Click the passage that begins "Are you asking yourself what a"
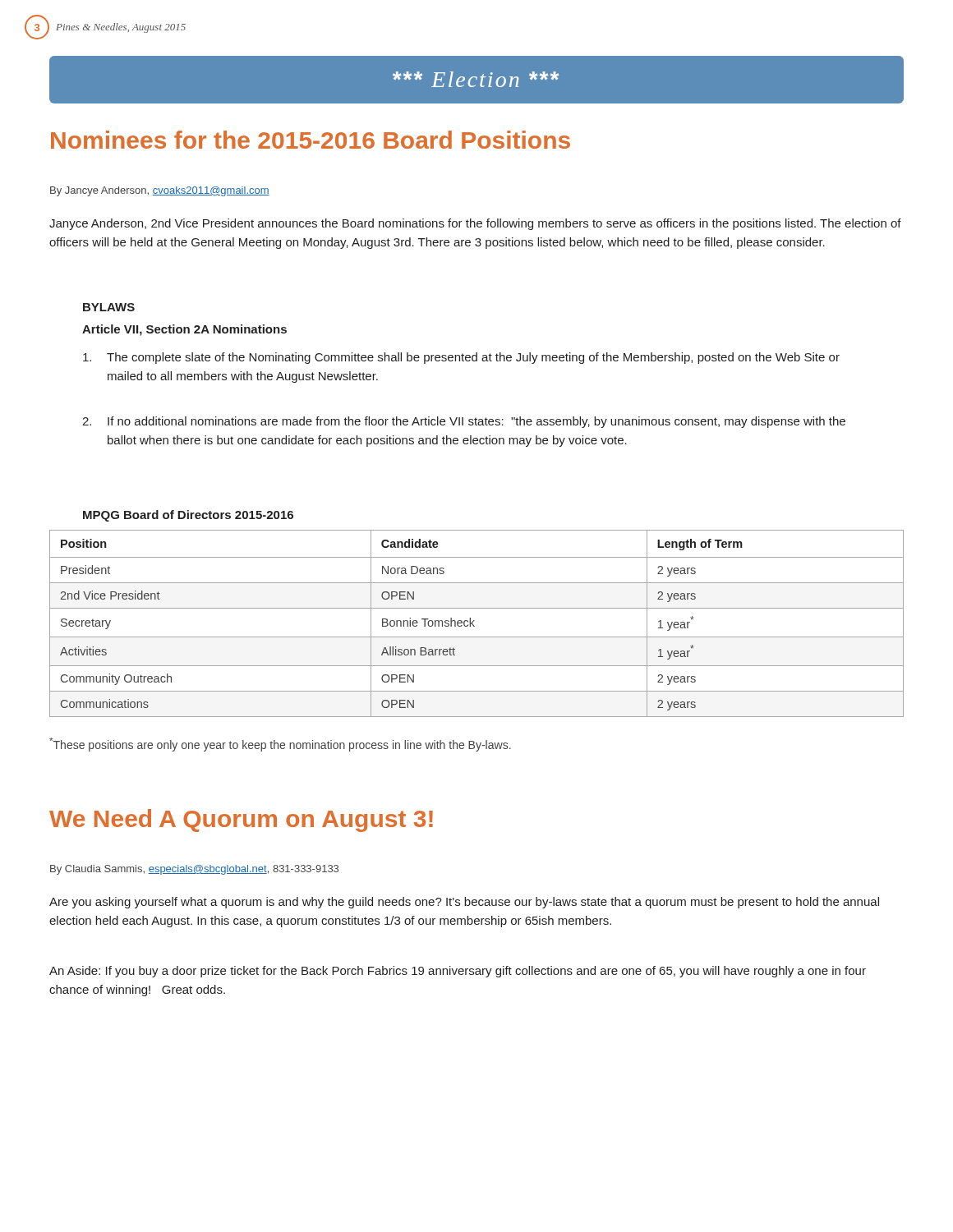Screen dimensions: 1232x953 (465, 911)
